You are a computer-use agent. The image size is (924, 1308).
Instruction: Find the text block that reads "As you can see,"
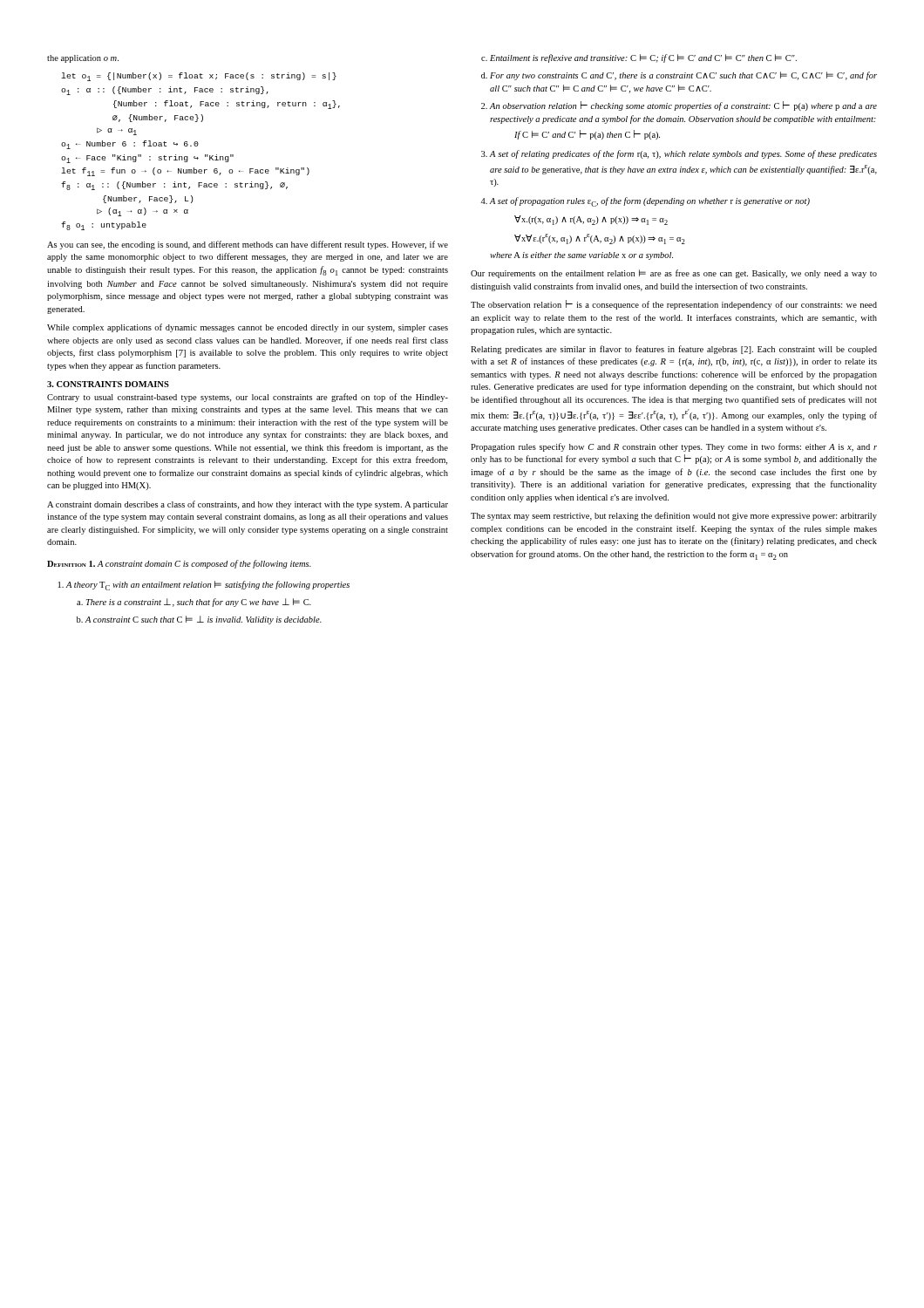[x=248, y=277]
